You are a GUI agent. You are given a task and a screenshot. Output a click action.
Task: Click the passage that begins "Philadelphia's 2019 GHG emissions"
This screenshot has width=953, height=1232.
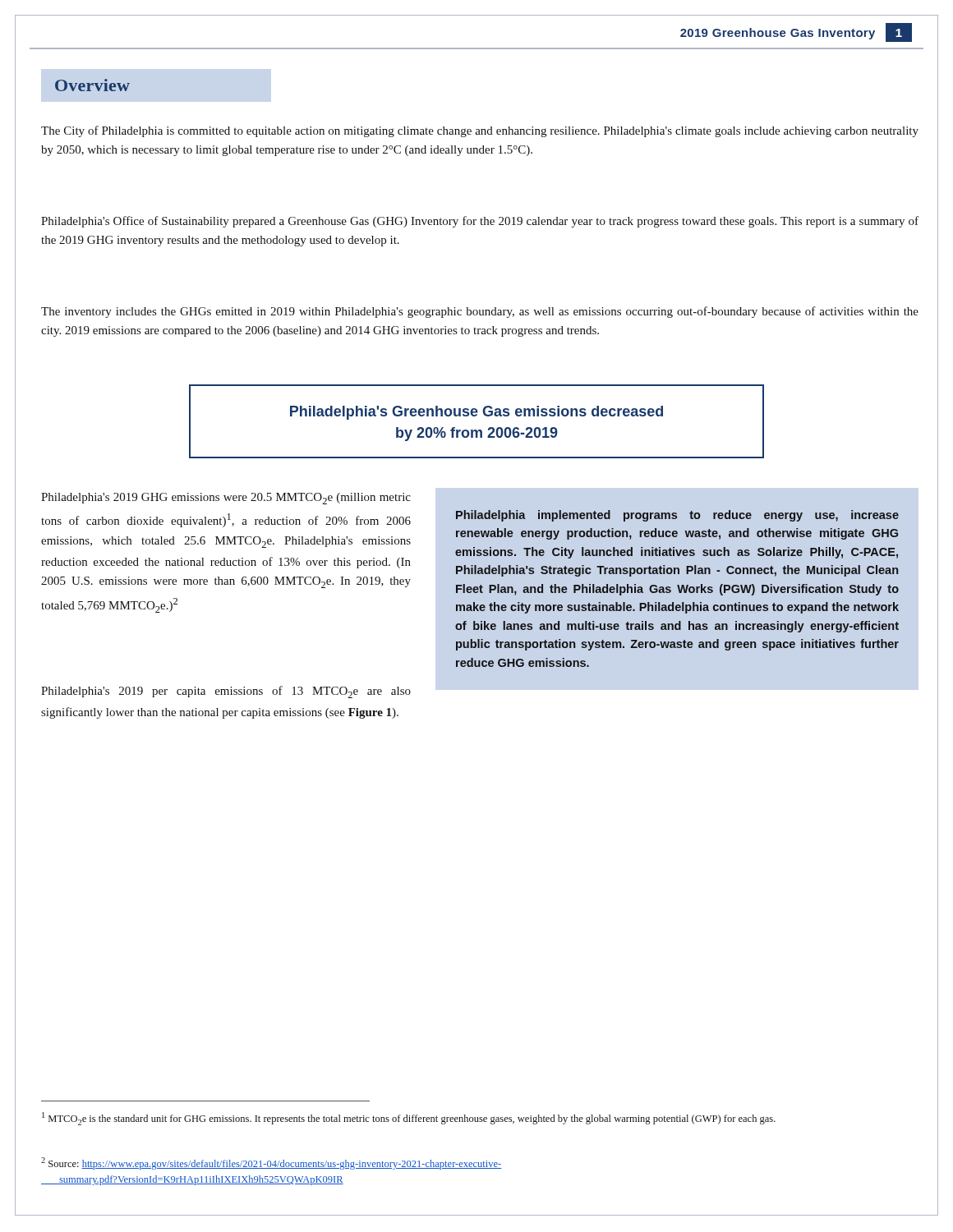point(226,553)
